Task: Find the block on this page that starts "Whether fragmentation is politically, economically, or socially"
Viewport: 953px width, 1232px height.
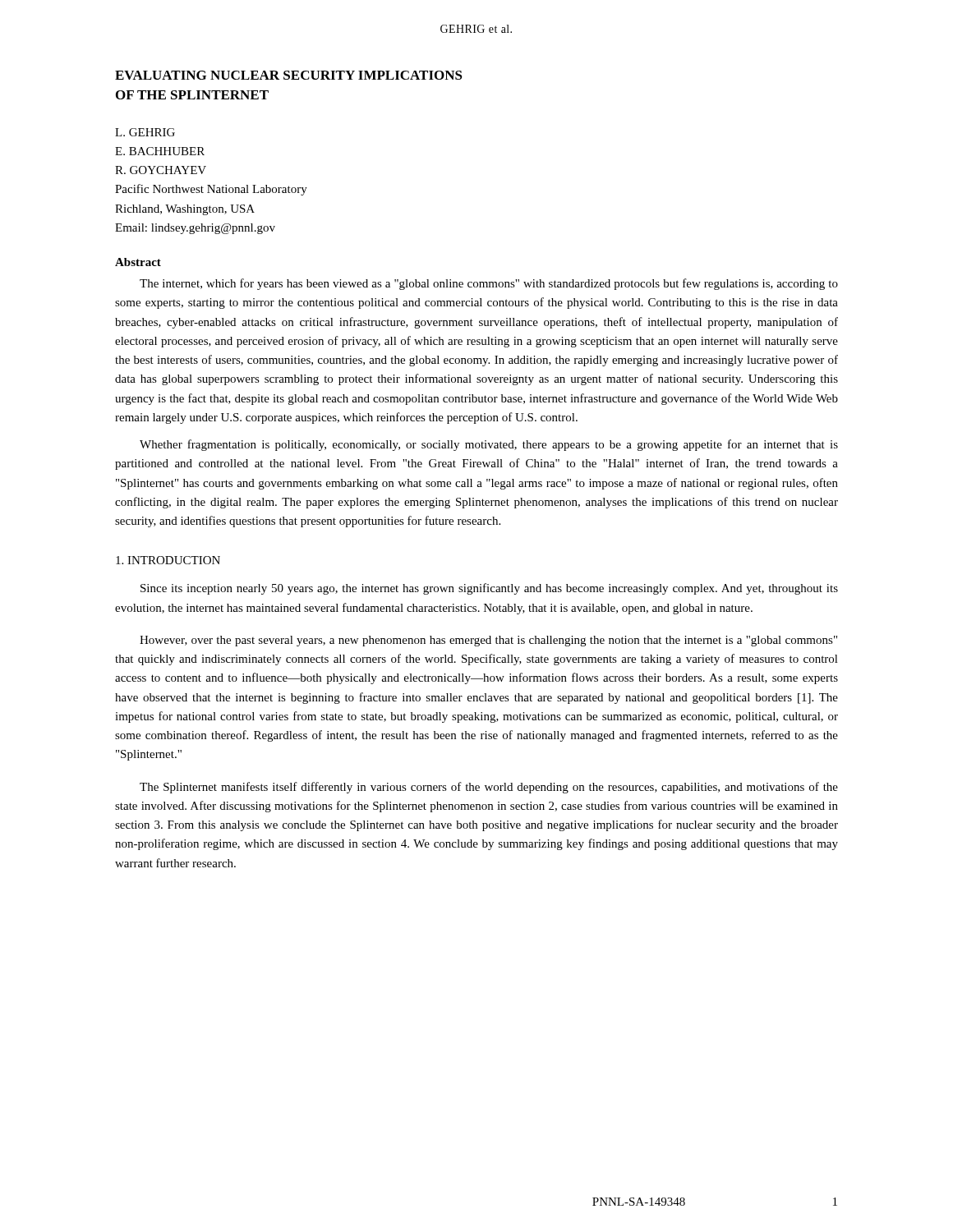Action: pyautogui.click(x=476, y=483)
